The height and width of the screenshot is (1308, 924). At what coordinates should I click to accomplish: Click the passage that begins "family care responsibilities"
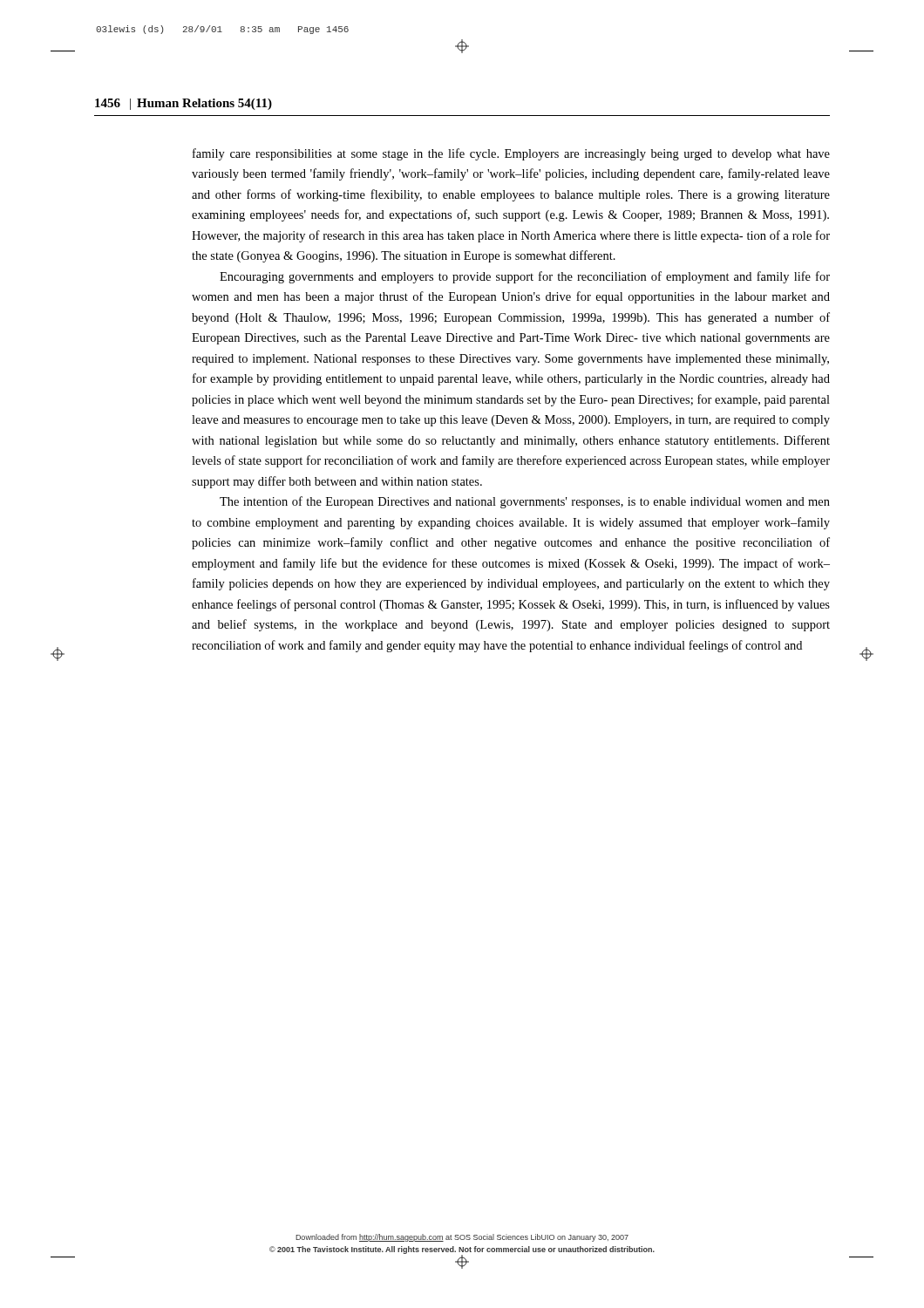pyautogui.click(x=511, y=400)
